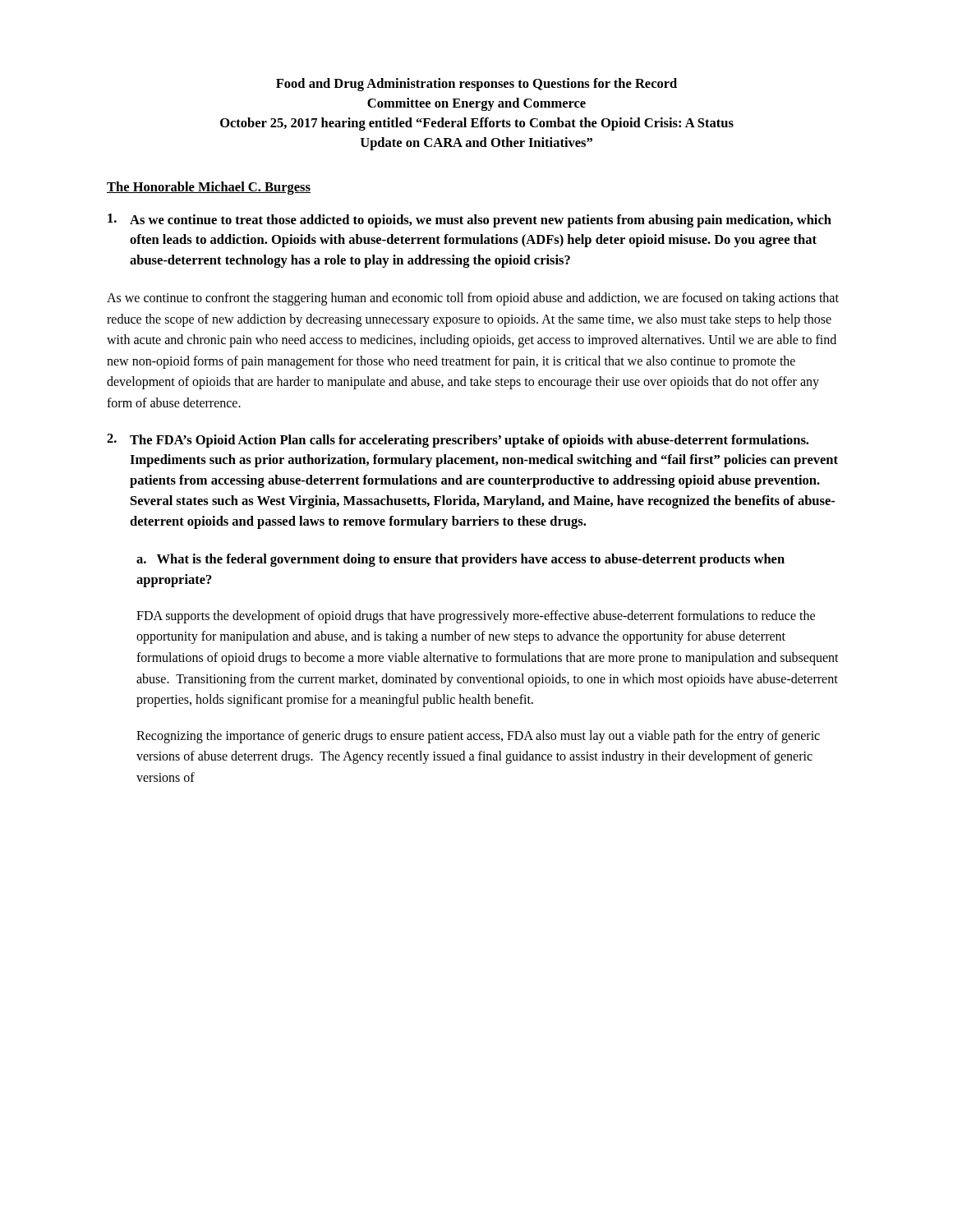Find the element starting "The Honorable Michael C. Burgess"
This screenshot has width=953, height=1232.
point(209,187)
